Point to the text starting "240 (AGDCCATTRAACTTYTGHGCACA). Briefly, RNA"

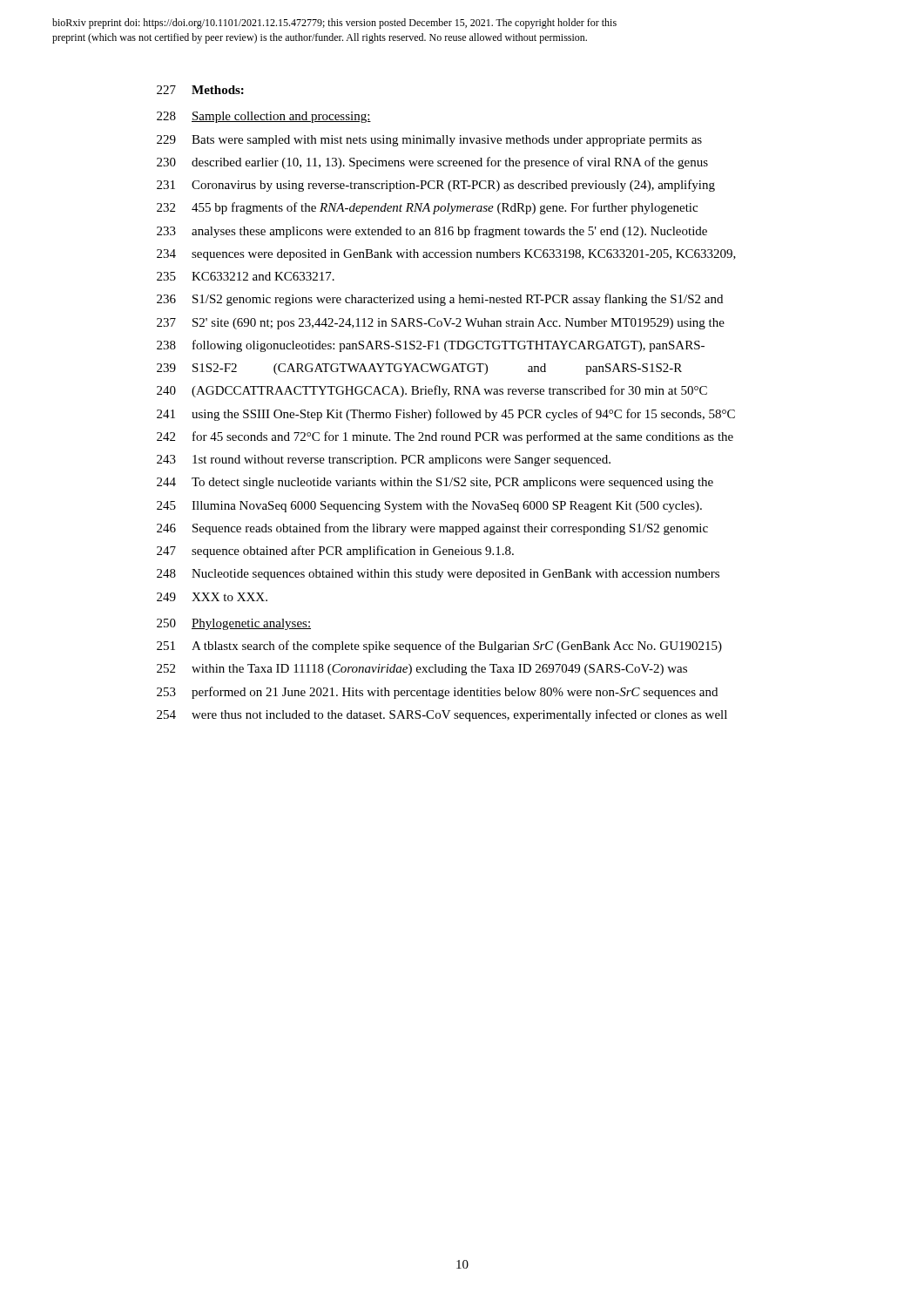(475, 391)
